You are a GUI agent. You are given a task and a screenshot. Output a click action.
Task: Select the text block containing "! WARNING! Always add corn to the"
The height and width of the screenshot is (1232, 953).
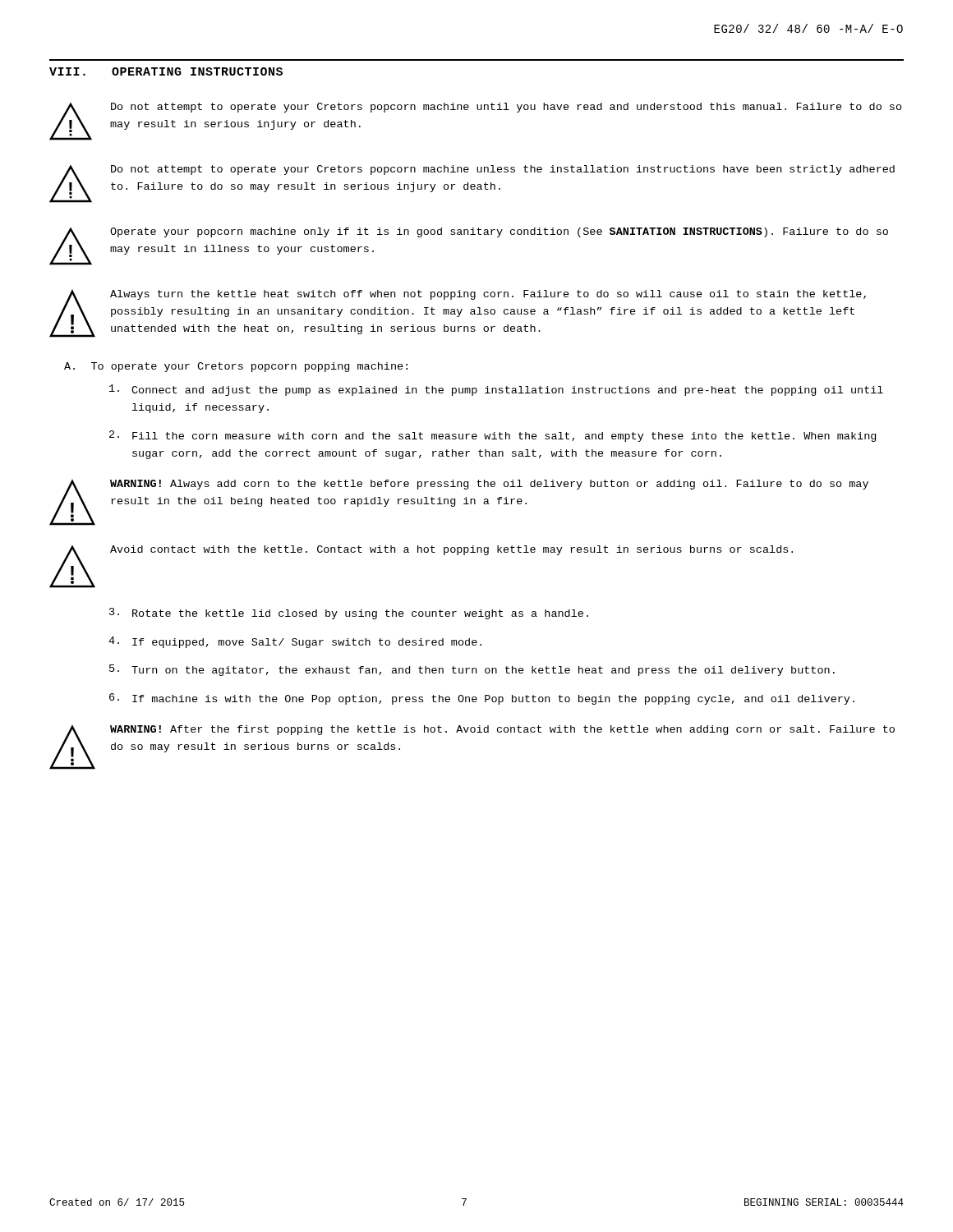(476, 503)
